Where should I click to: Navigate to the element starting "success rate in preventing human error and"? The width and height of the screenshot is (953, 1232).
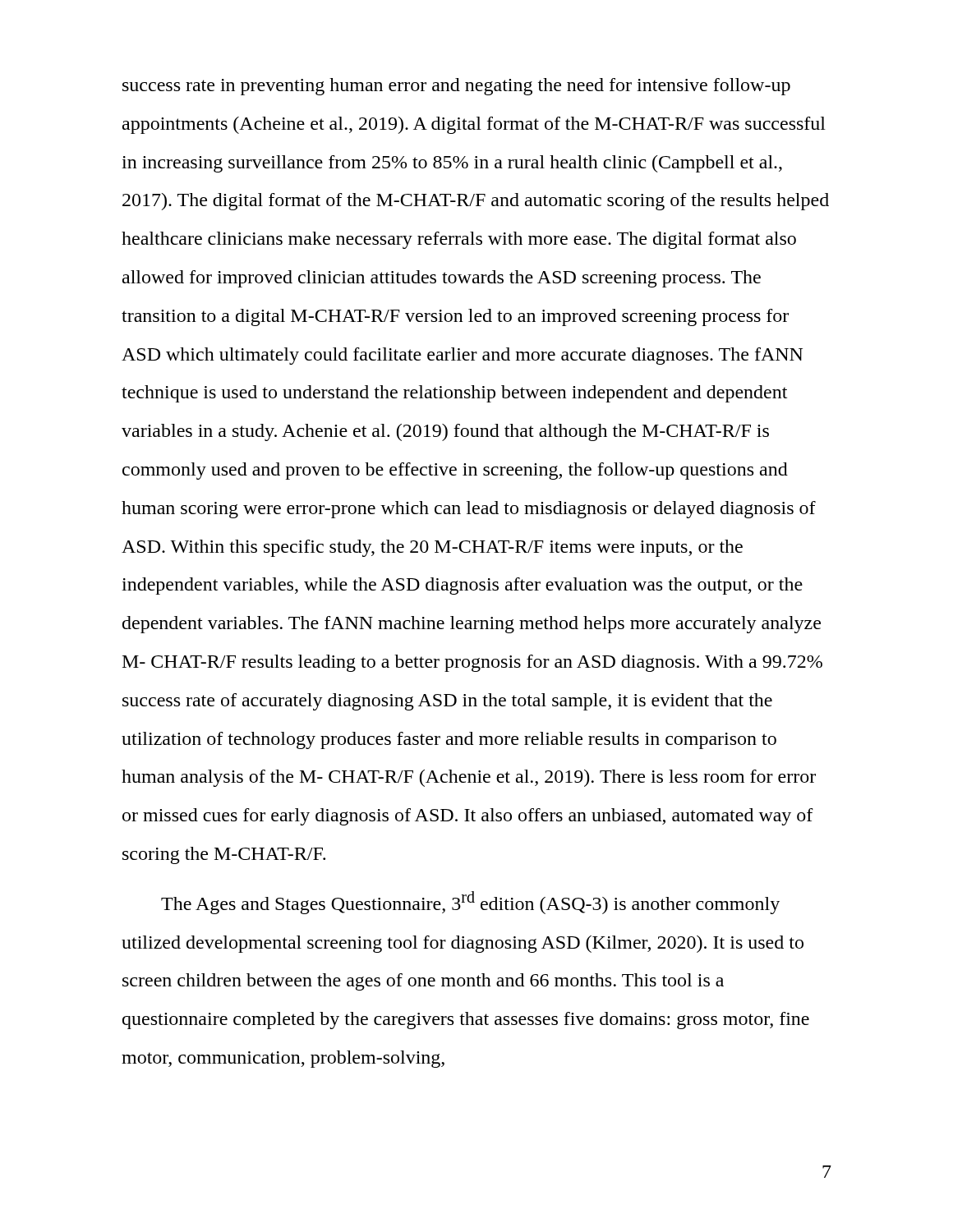pyautogui.click(x=475, y=469)
